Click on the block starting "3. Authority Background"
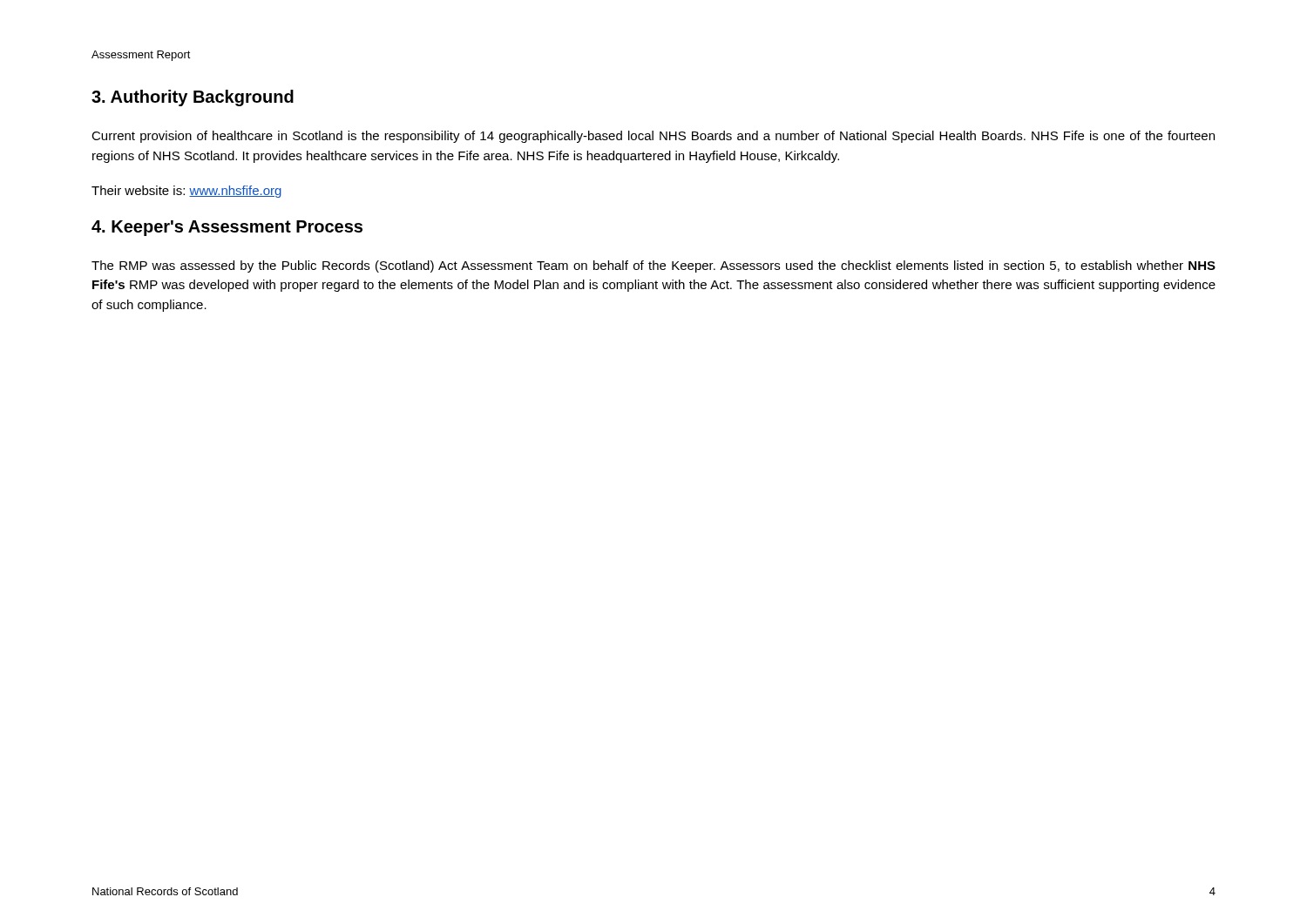This screenshot has height=924, width=1307. [x=193, y=97]
